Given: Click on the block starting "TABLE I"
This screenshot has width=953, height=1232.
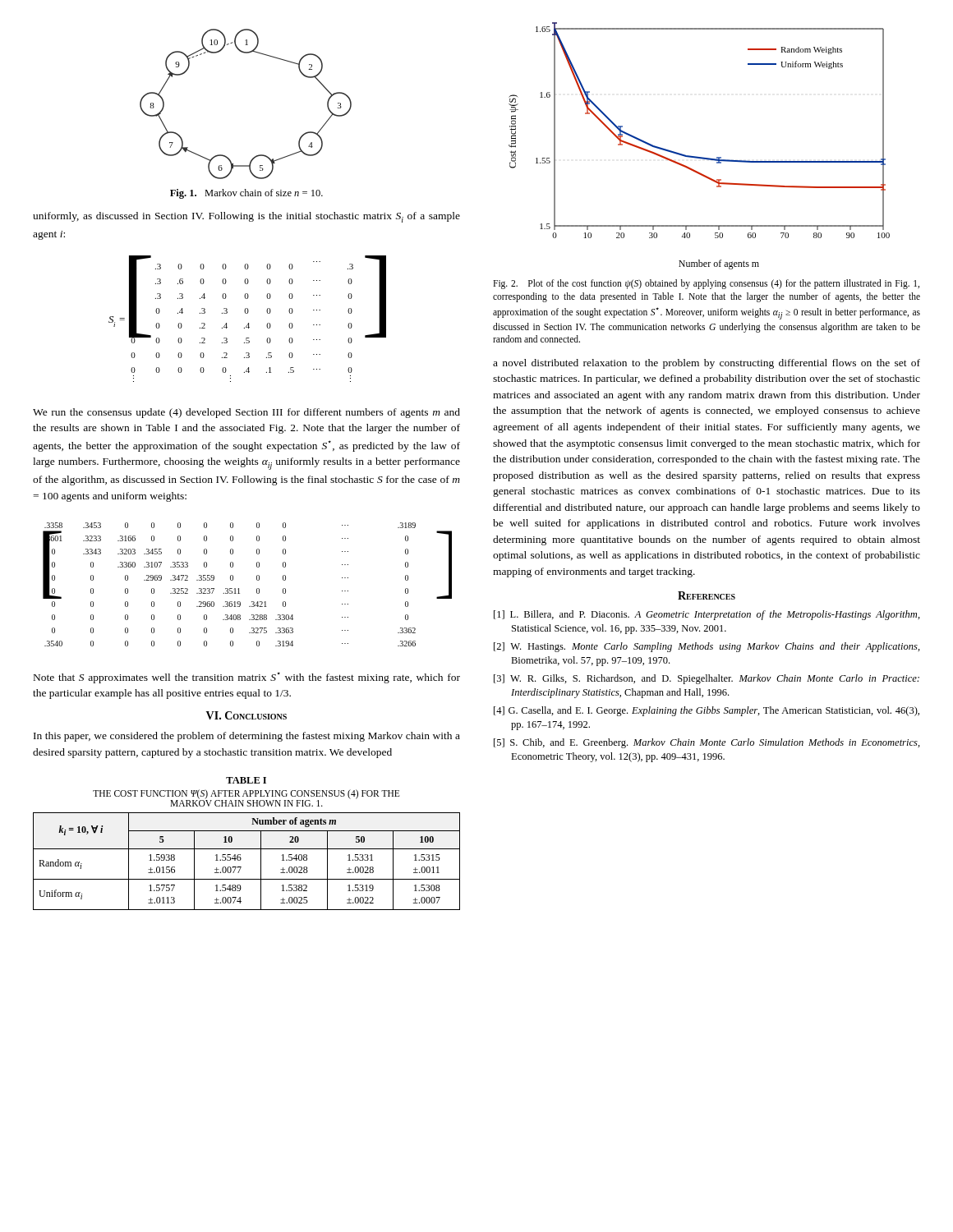Looking at the screenshot, I should click(246, 780).
